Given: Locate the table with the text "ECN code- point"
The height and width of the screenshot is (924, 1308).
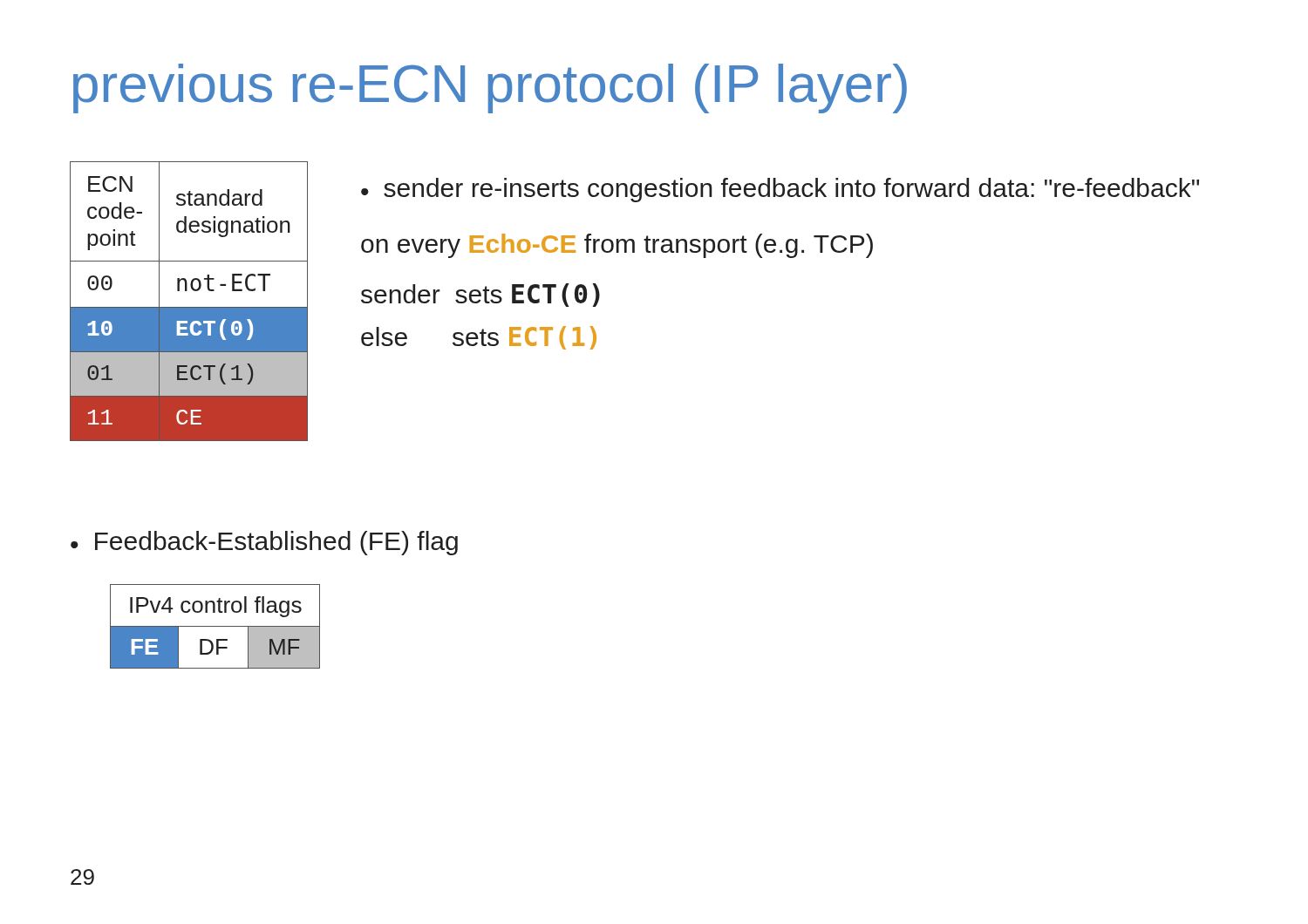Looking at the screenshot, I should [x=189, y=301].
